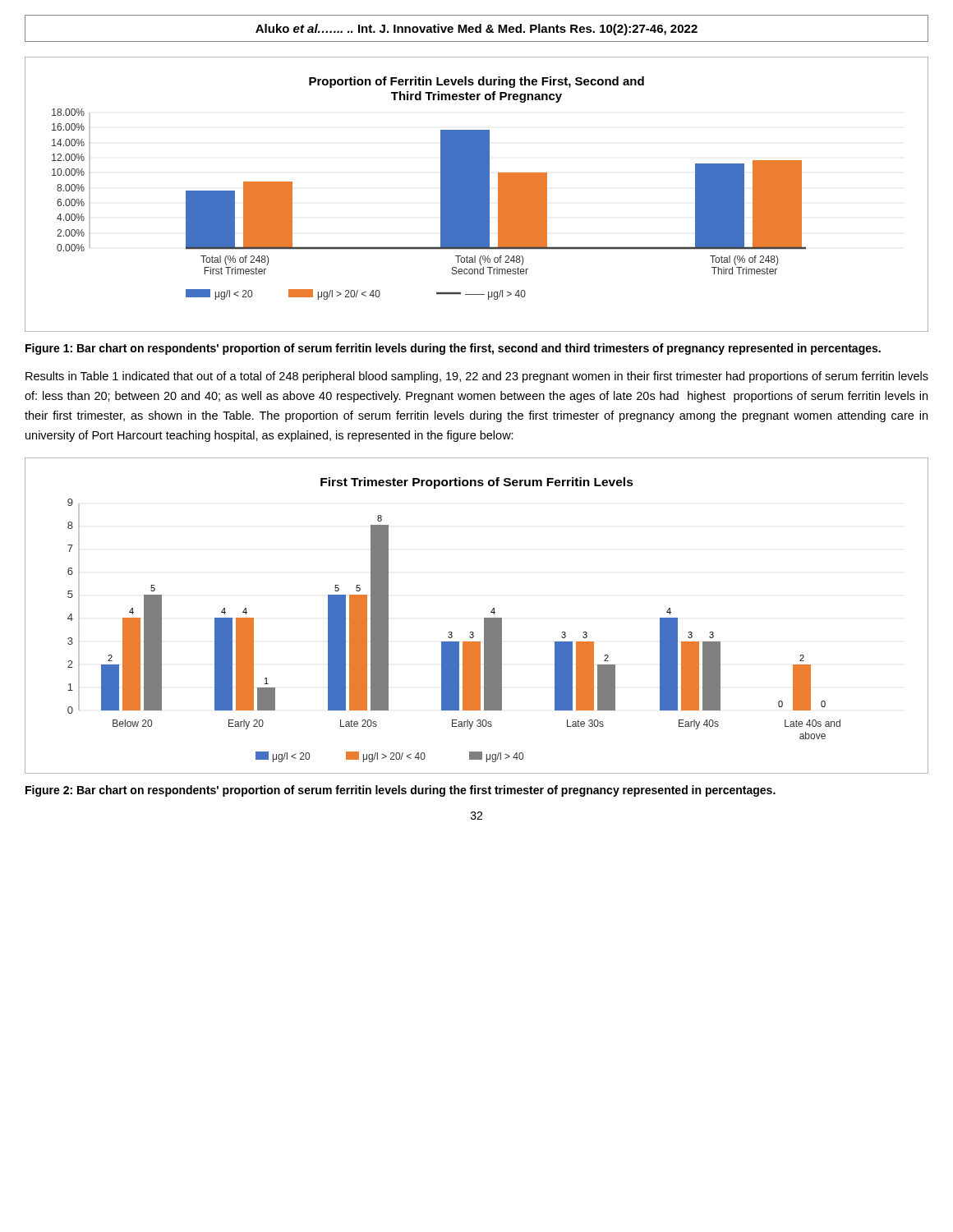This screenshot has height=1232, width=953.
Task: Point to the text starting "Figure 2: Bar"
Action: pyautogui.click(x=400, y=790)
